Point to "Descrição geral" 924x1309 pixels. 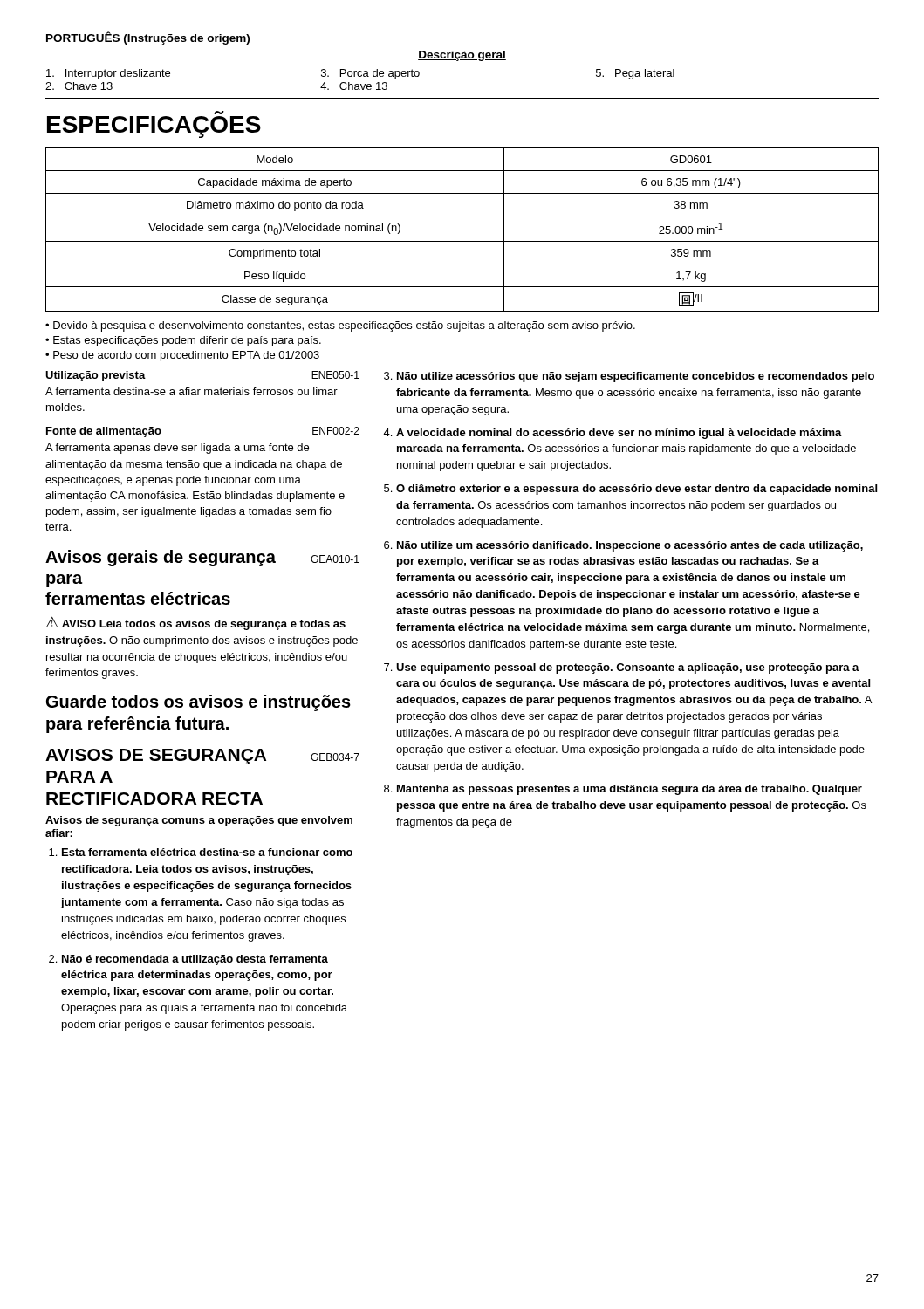coord(462,55)
